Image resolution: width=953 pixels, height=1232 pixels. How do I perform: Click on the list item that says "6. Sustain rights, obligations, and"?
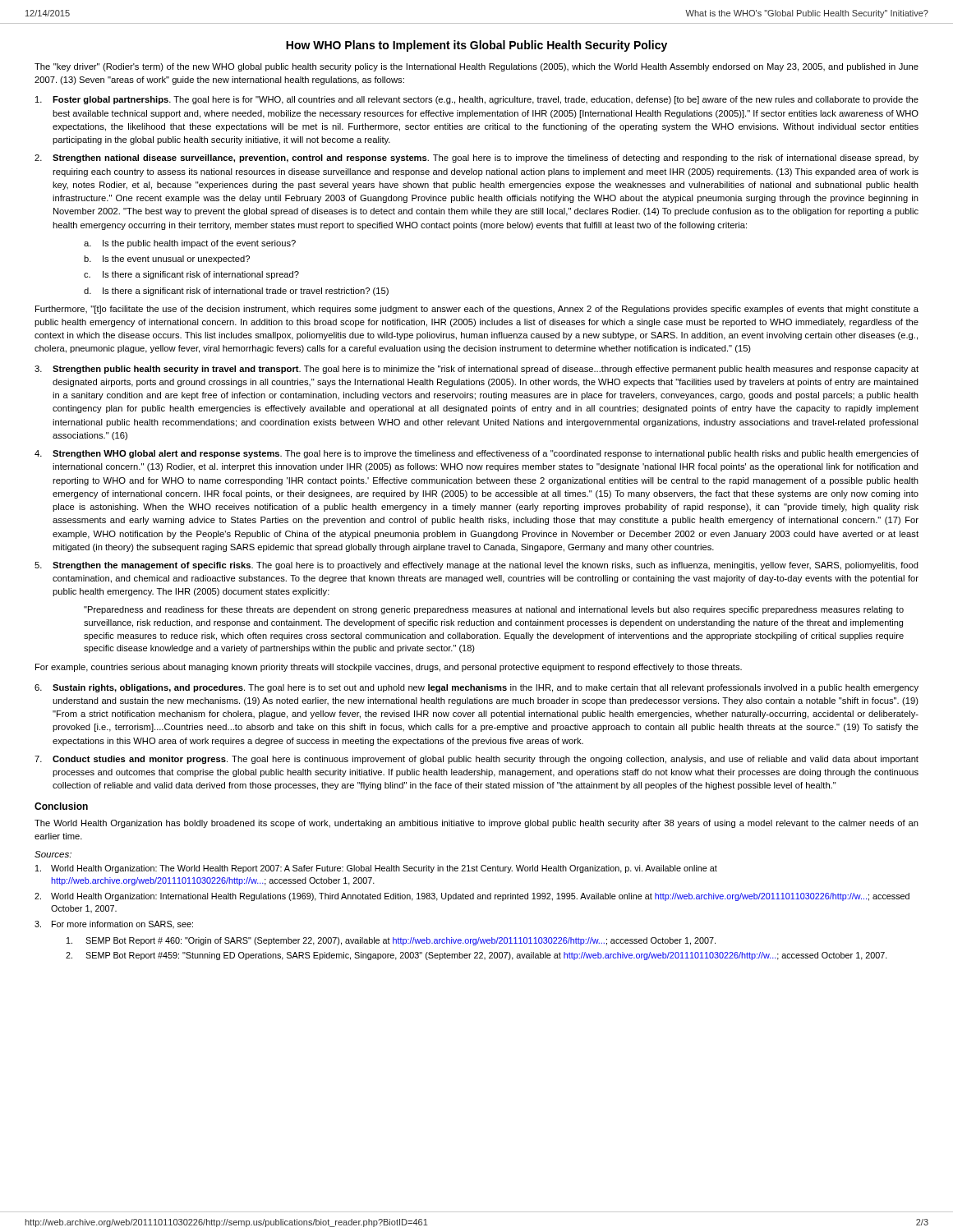coord(476,714)
